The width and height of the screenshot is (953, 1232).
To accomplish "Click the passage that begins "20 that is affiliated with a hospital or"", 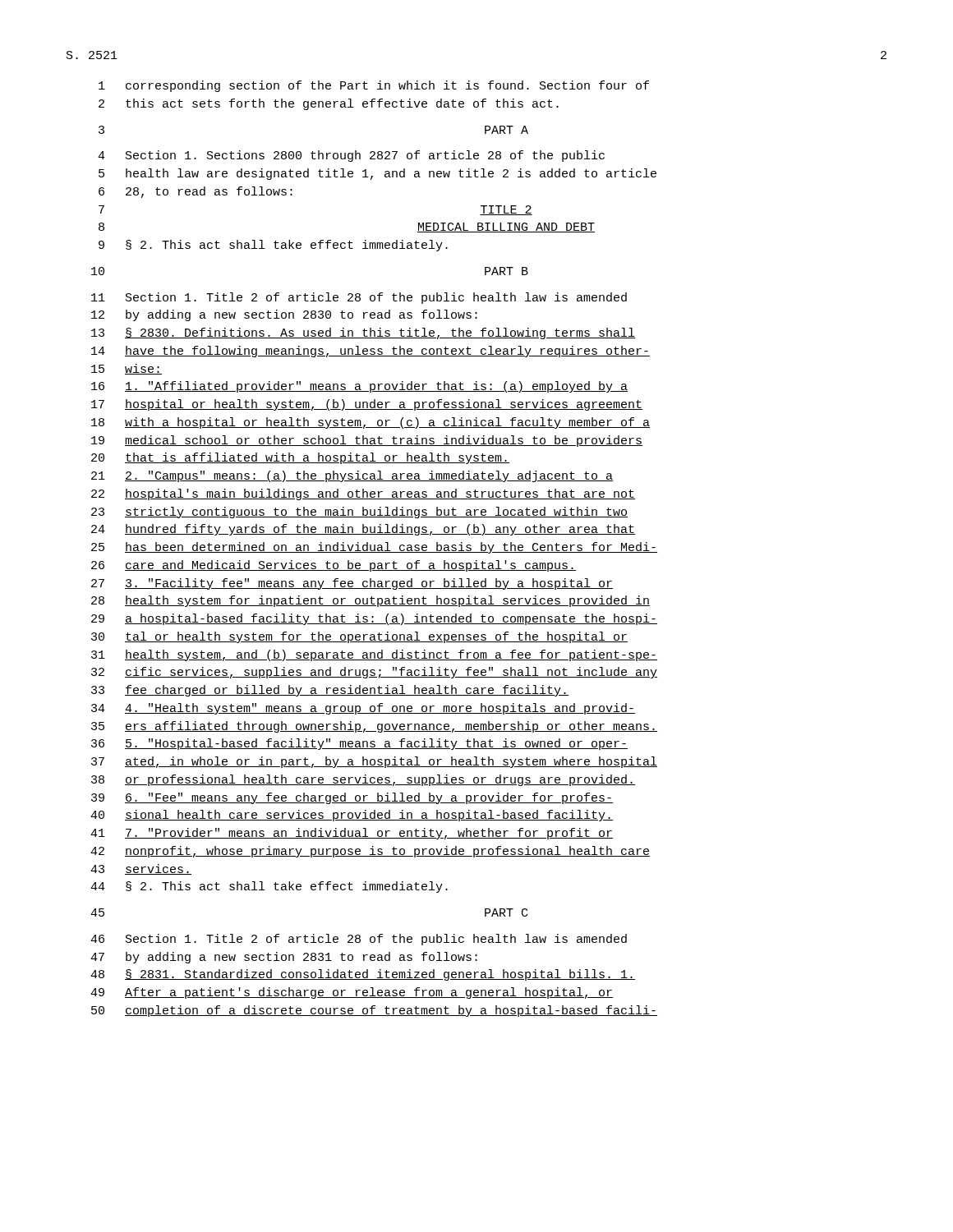I will click(x=476, y=459).
